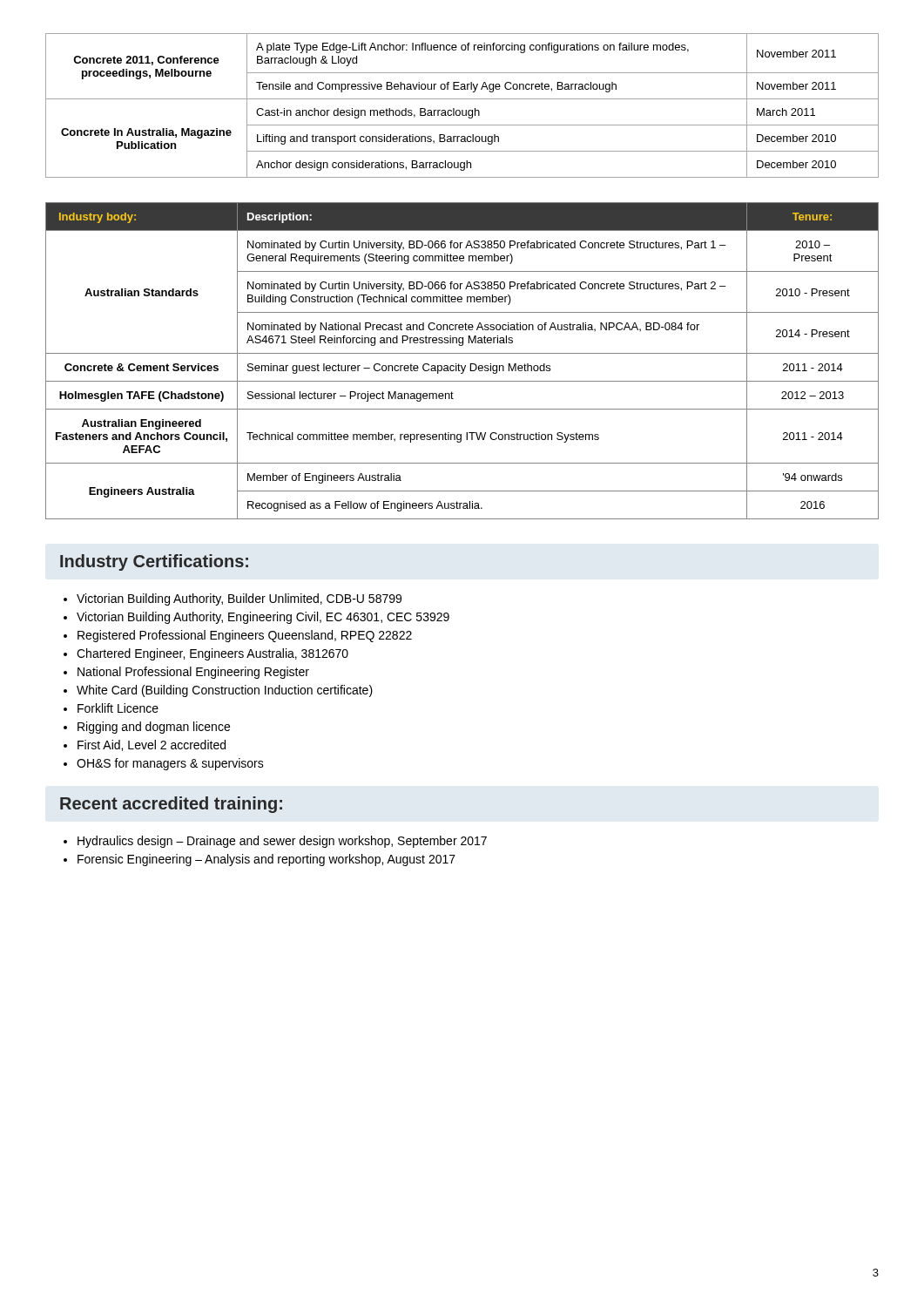Select the list item that says "Forensic Engineering – Analysis and reporting workshop,"
This screenshot has height=1307, width=924.
pyautogui.click(x=266, y=859)
